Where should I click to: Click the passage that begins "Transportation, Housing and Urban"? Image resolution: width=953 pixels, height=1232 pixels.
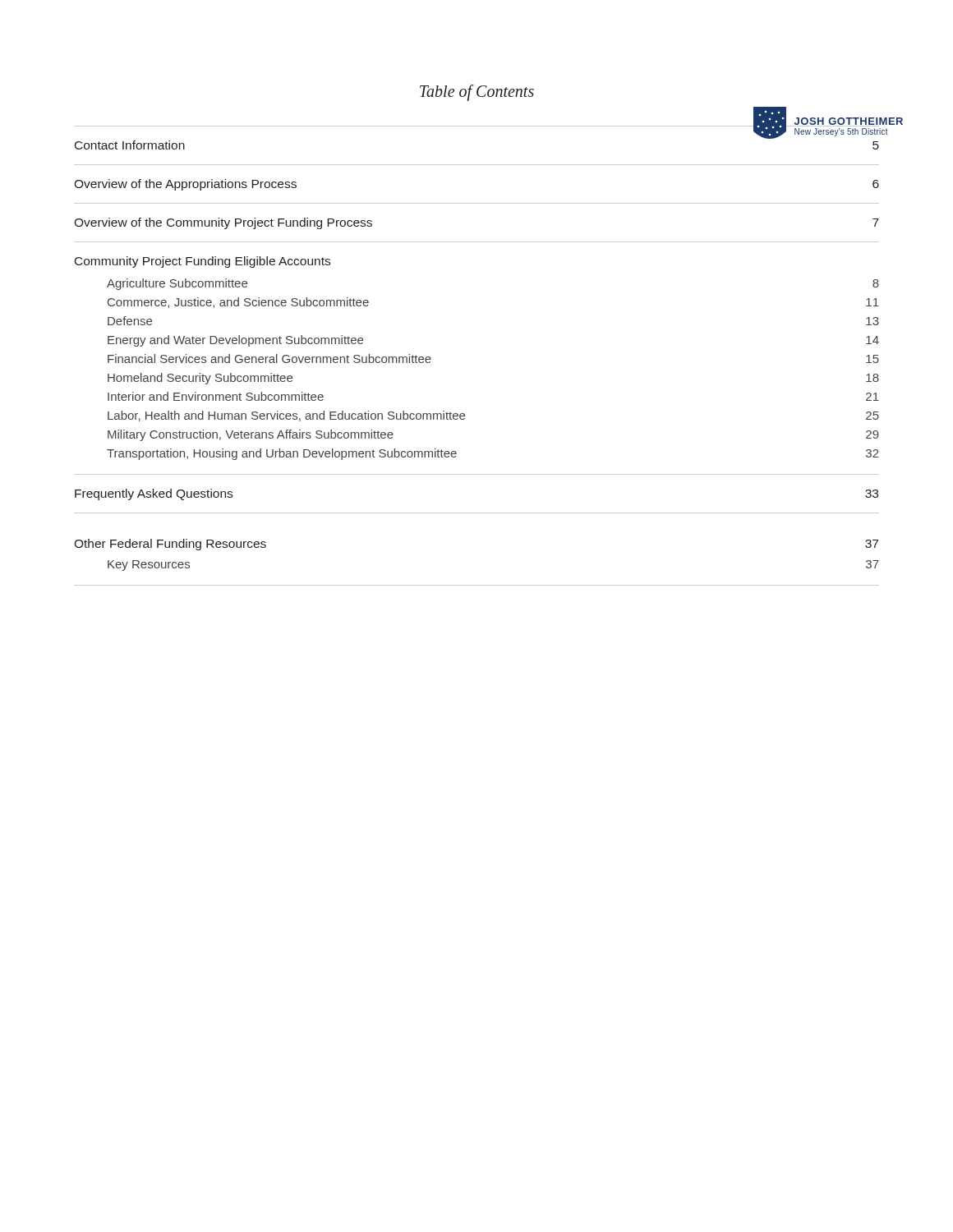click(x=286, y=454)
